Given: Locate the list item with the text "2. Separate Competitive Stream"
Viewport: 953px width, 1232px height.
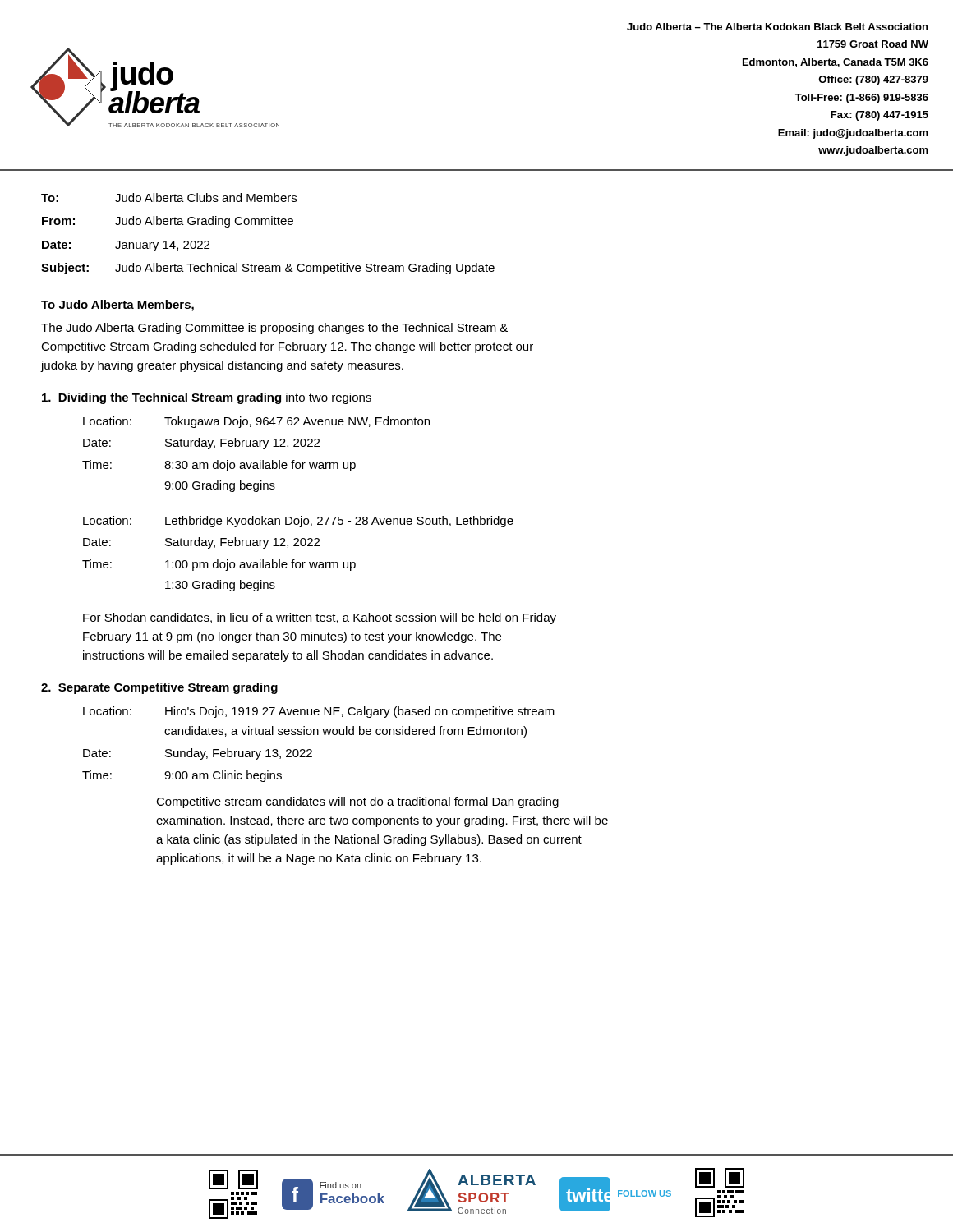Looking at the screenshot, I should (x=159, y=688).
